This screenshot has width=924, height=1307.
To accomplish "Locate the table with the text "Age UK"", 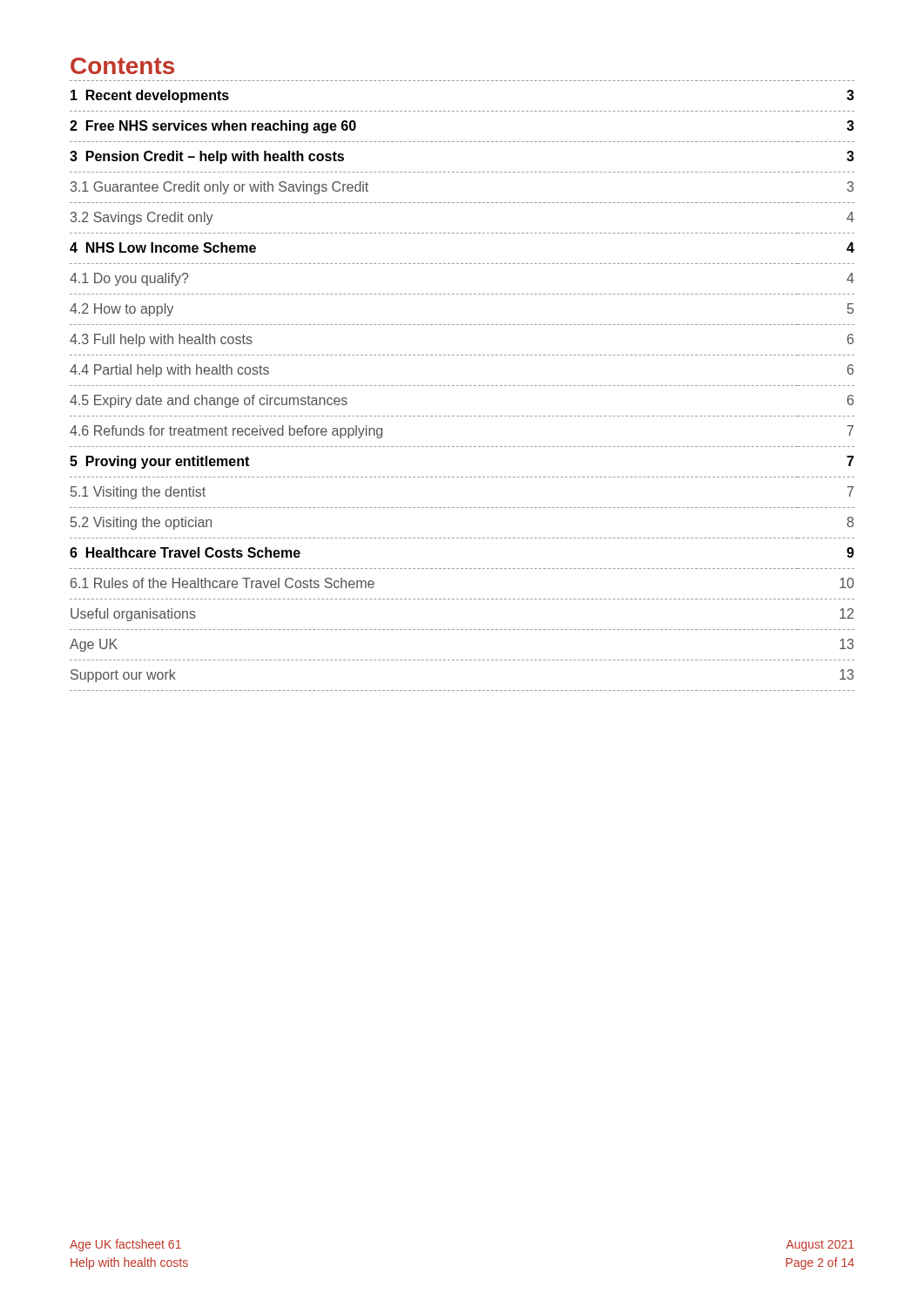I will [x=462, y=386].
